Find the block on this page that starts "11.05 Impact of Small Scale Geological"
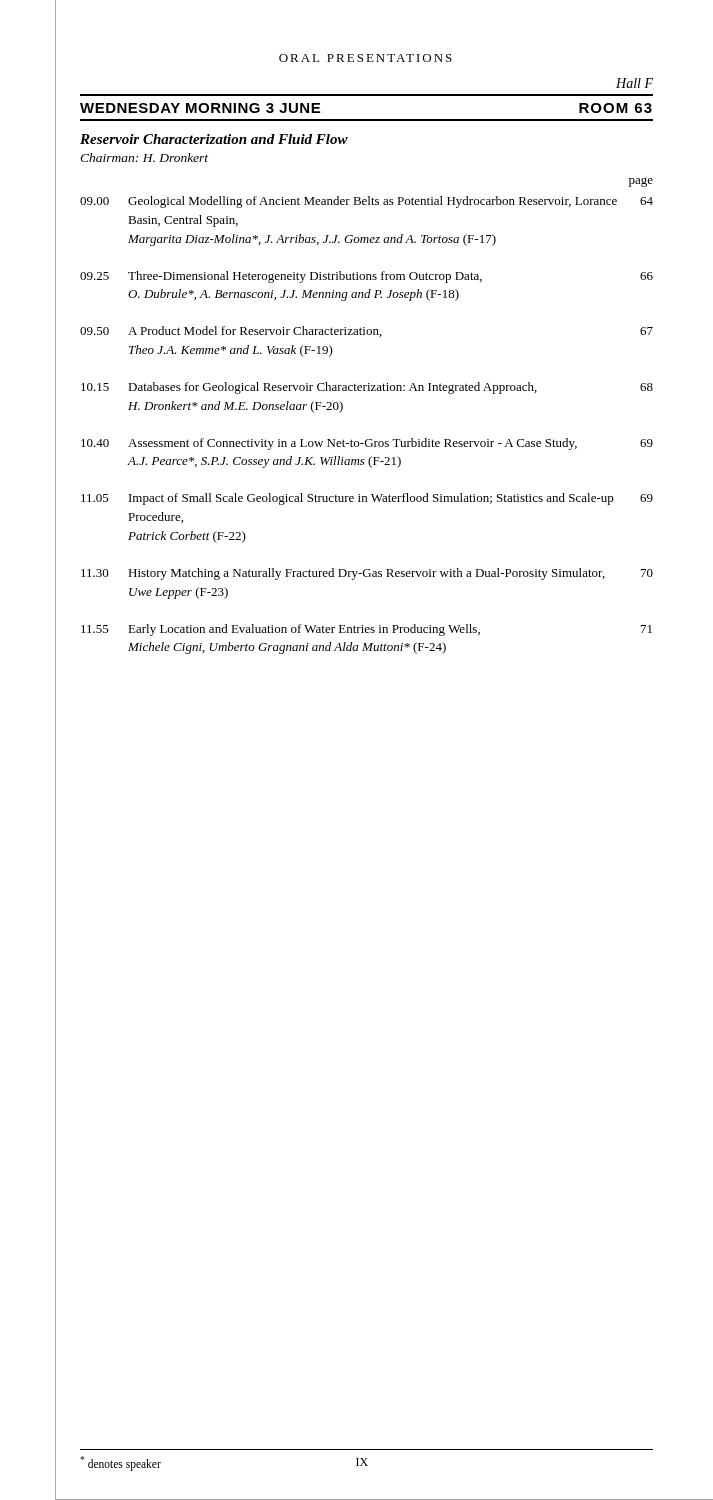Screen dimensions: 1500x713 click(367, 499)
